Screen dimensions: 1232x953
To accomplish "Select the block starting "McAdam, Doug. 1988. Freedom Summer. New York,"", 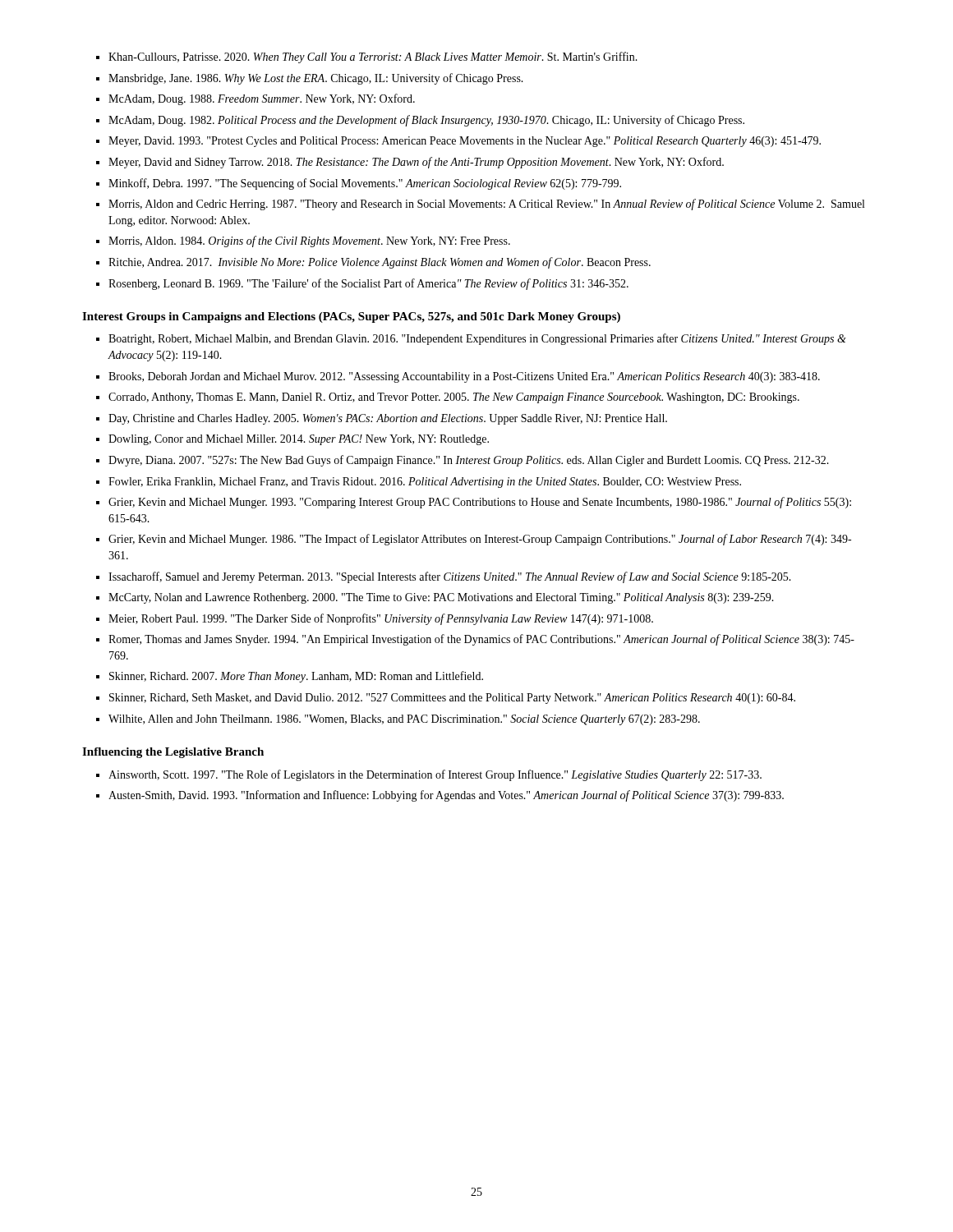I will (262, 99).
